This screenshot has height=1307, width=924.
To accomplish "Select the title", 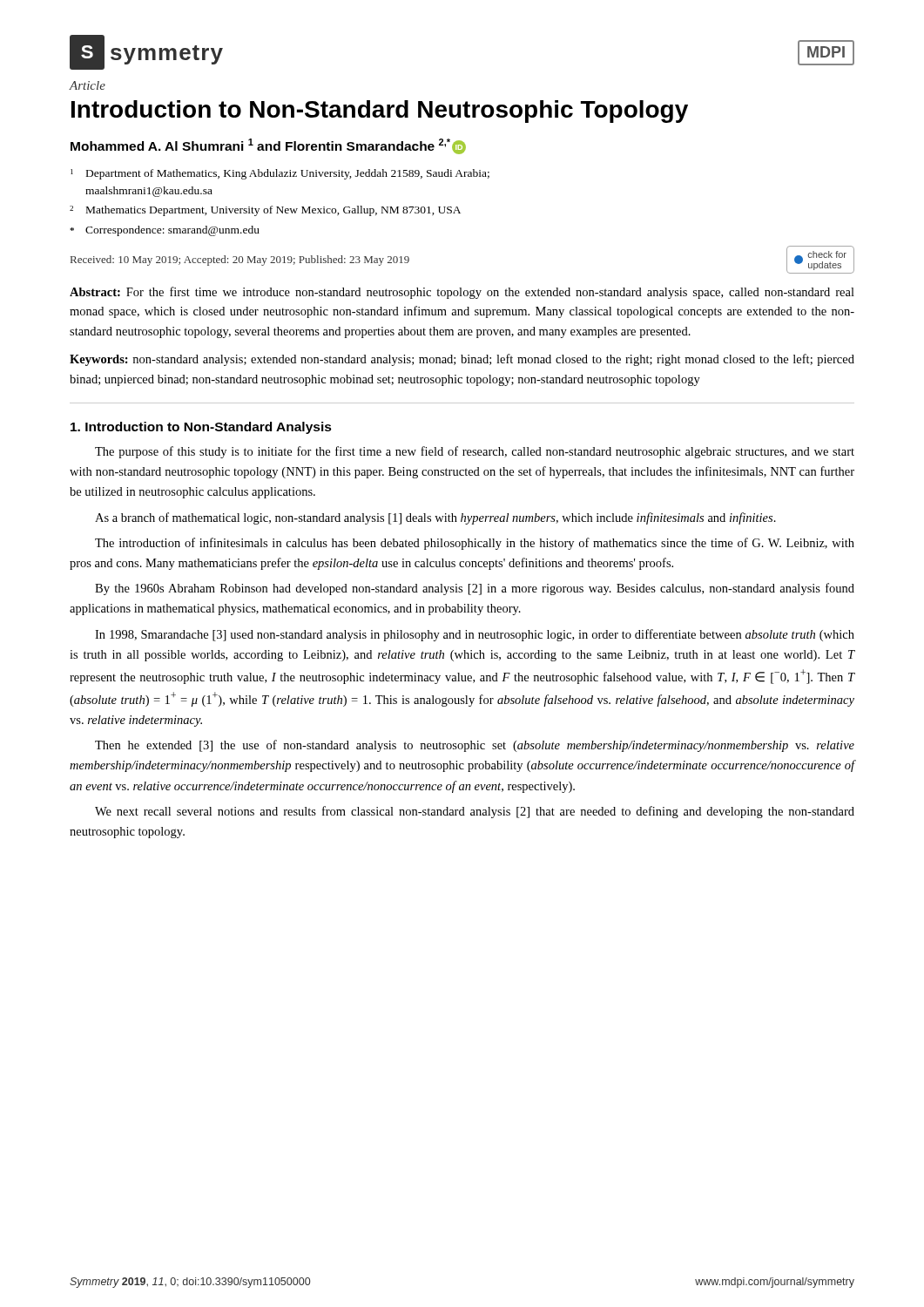I will (x=379, y=109).
